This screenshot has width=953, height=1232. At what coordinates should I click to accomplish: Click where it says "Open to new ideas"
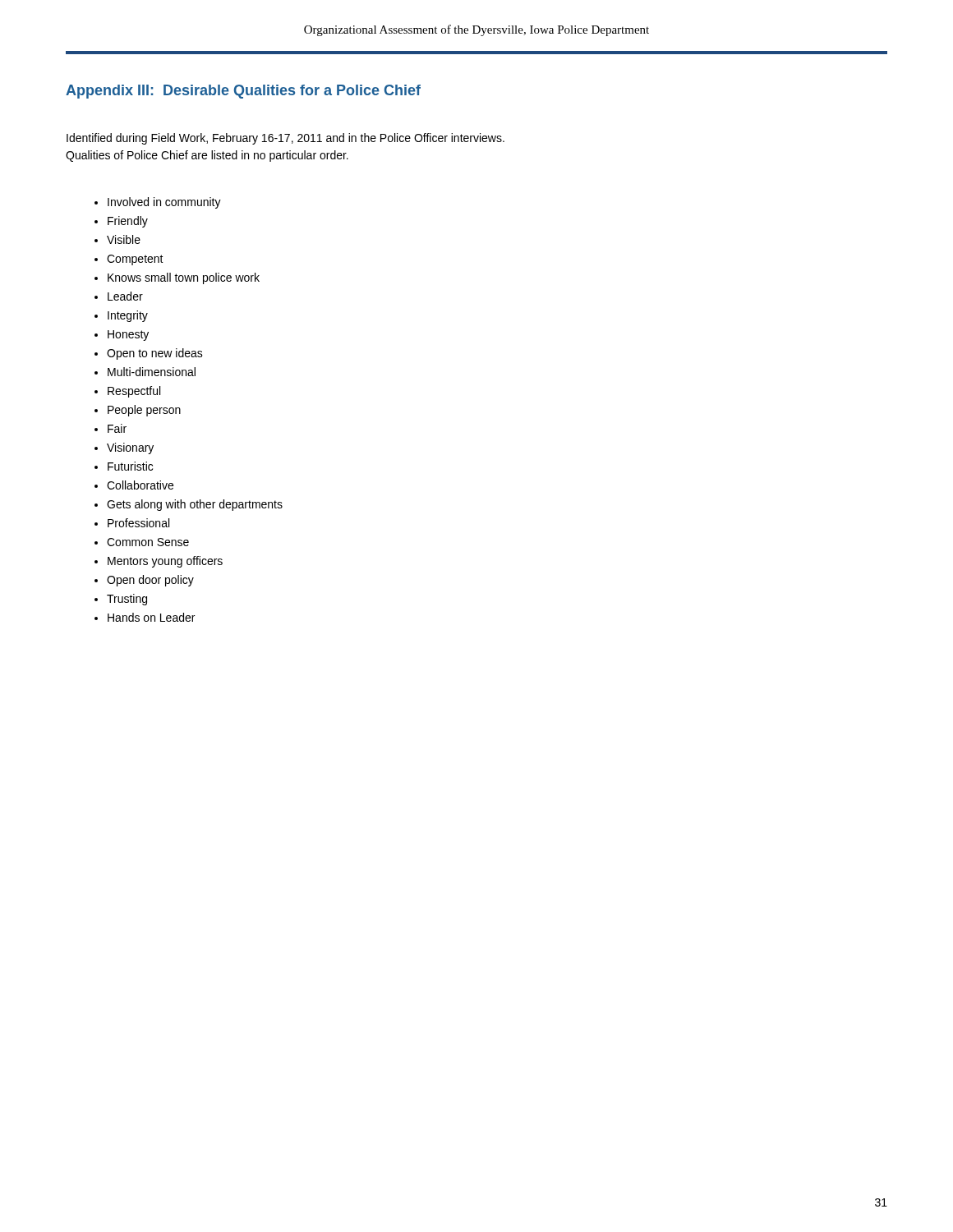point(155,353)
